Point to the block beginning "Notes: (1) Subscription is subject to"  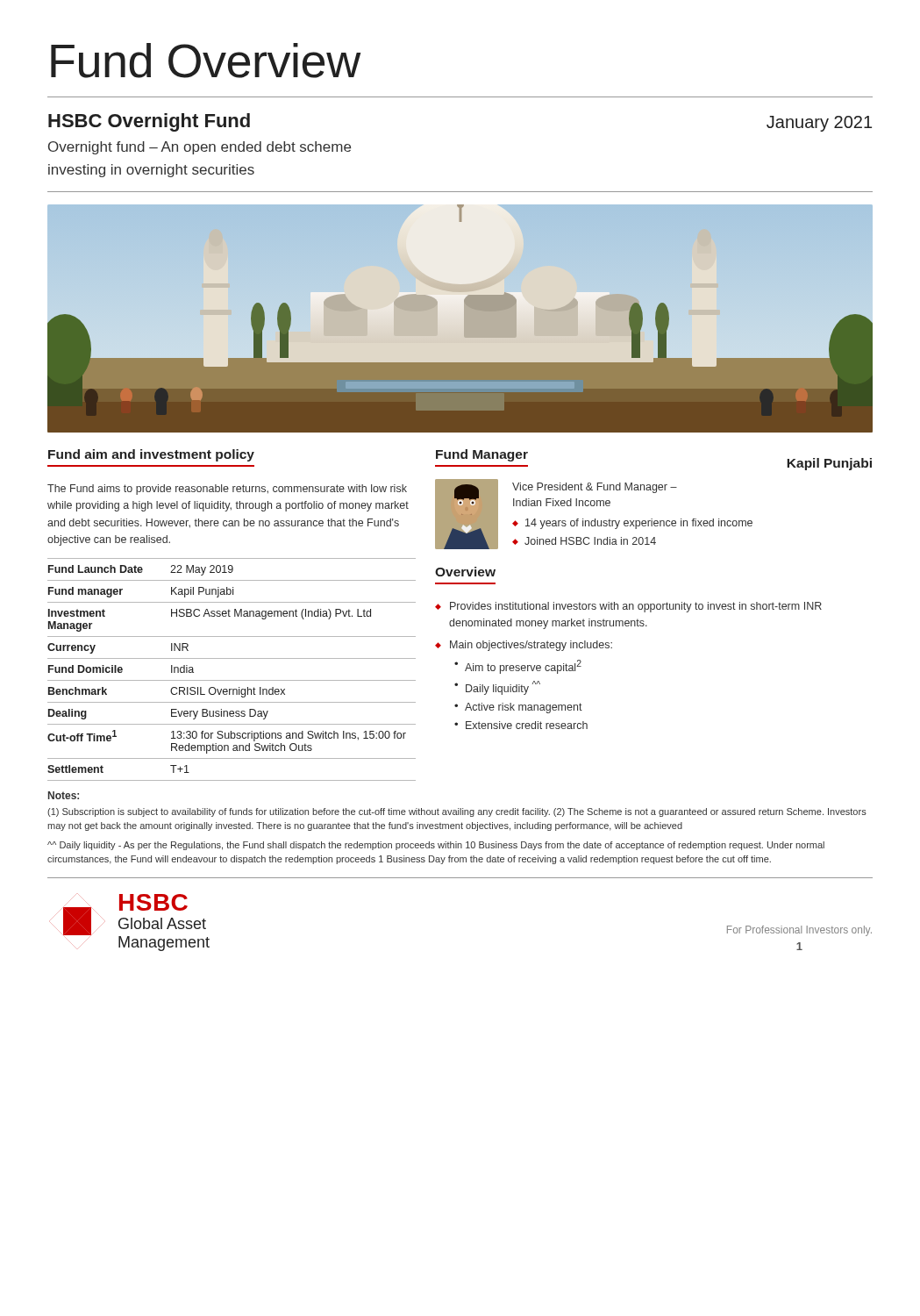coord(460,828)
